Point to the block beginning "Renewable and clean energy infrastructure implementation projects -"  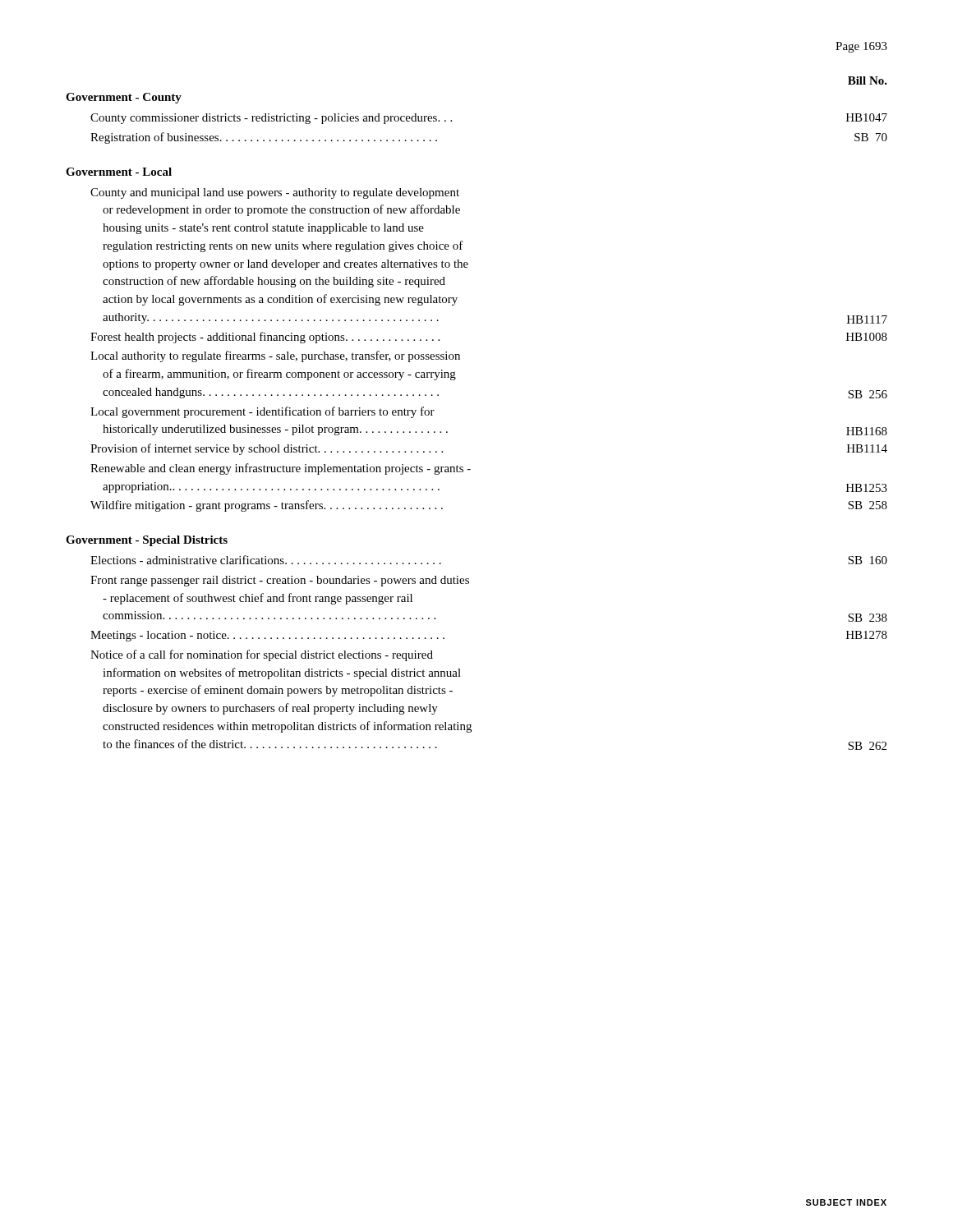281,469
